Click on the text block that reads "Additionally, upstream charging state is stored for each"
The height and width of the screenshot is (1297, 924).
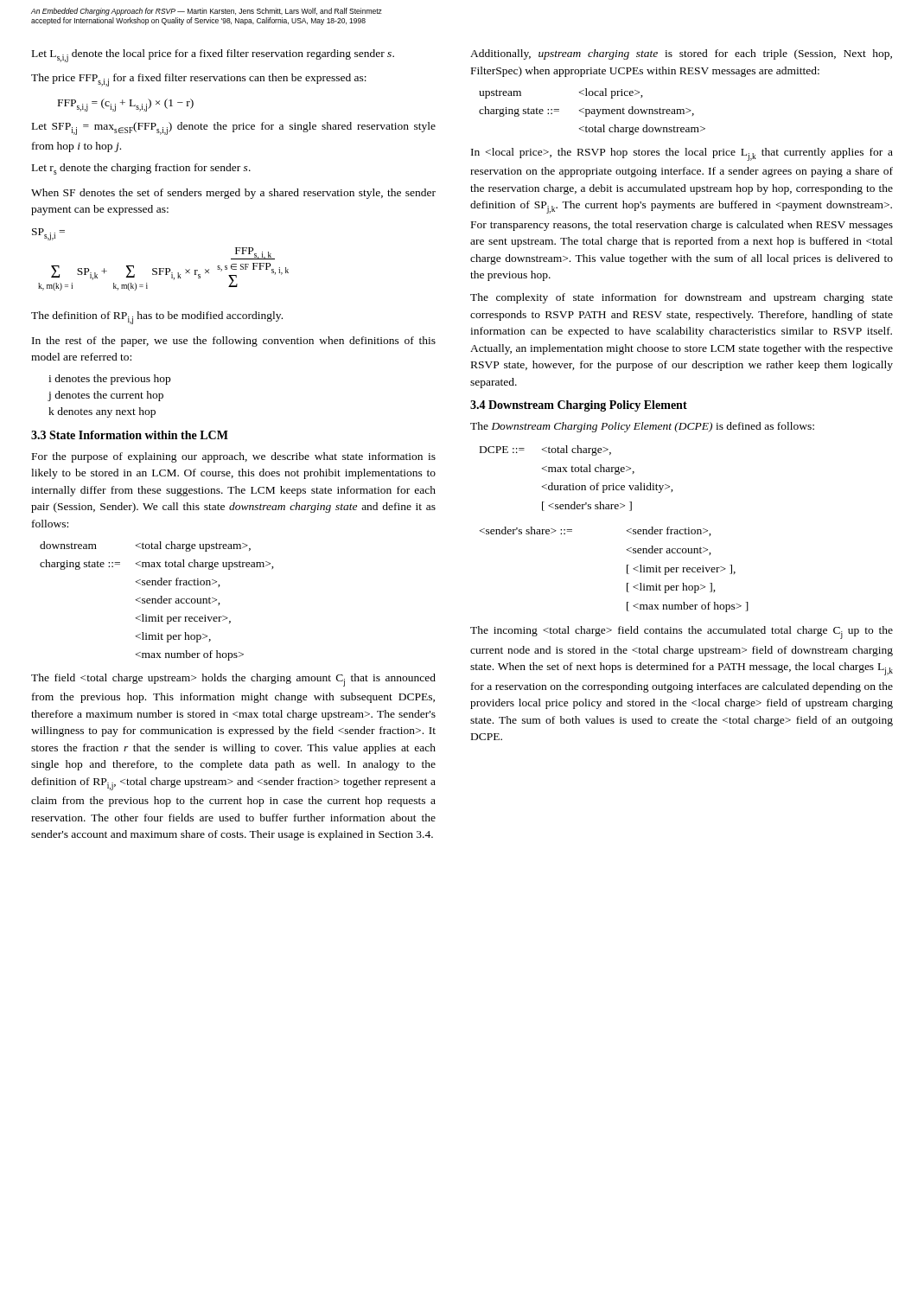(682, 62)
